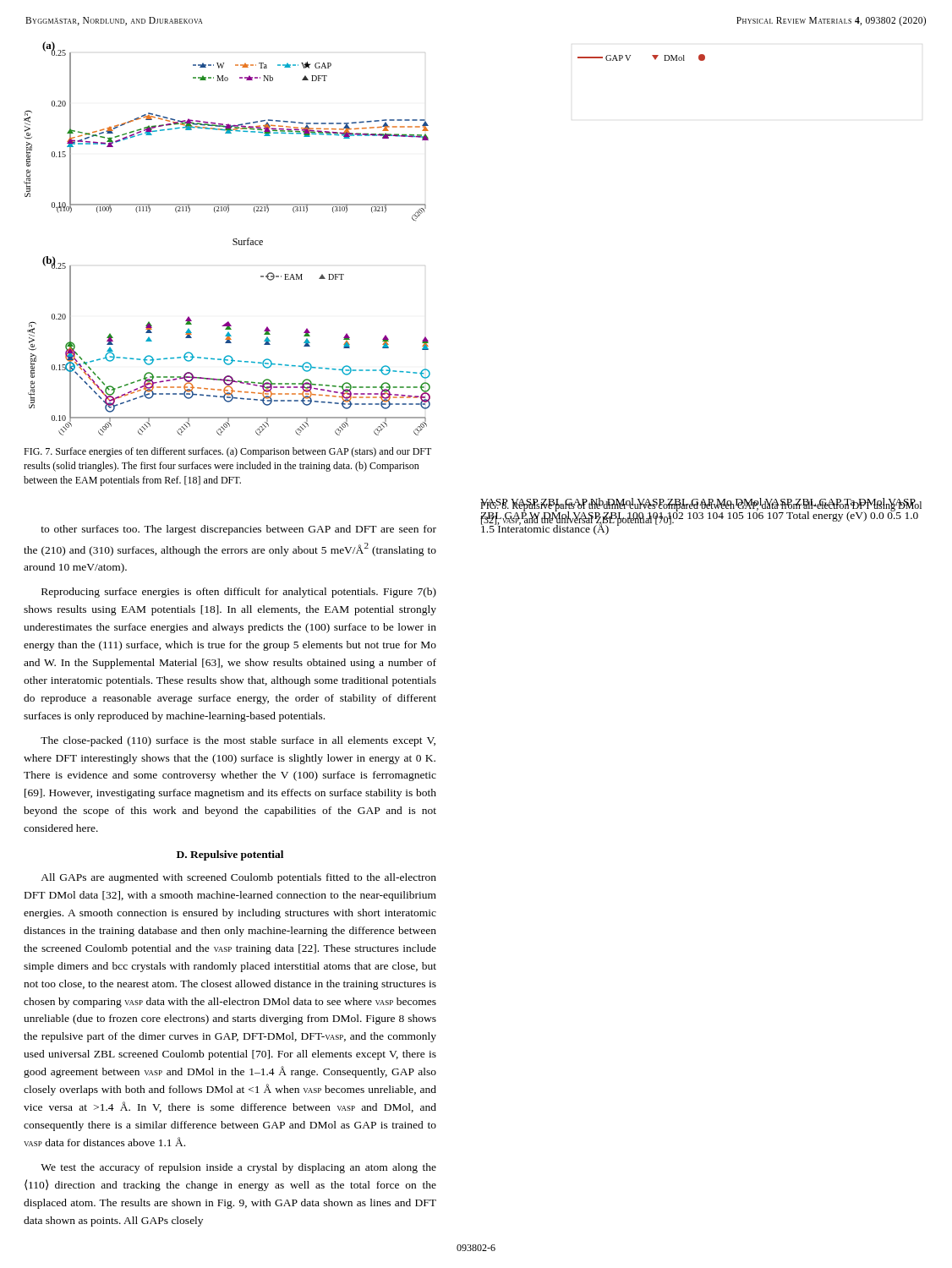
Task: Click on the section header containing "D. Repulsive potential"
Action: click(x=230, y=854)
